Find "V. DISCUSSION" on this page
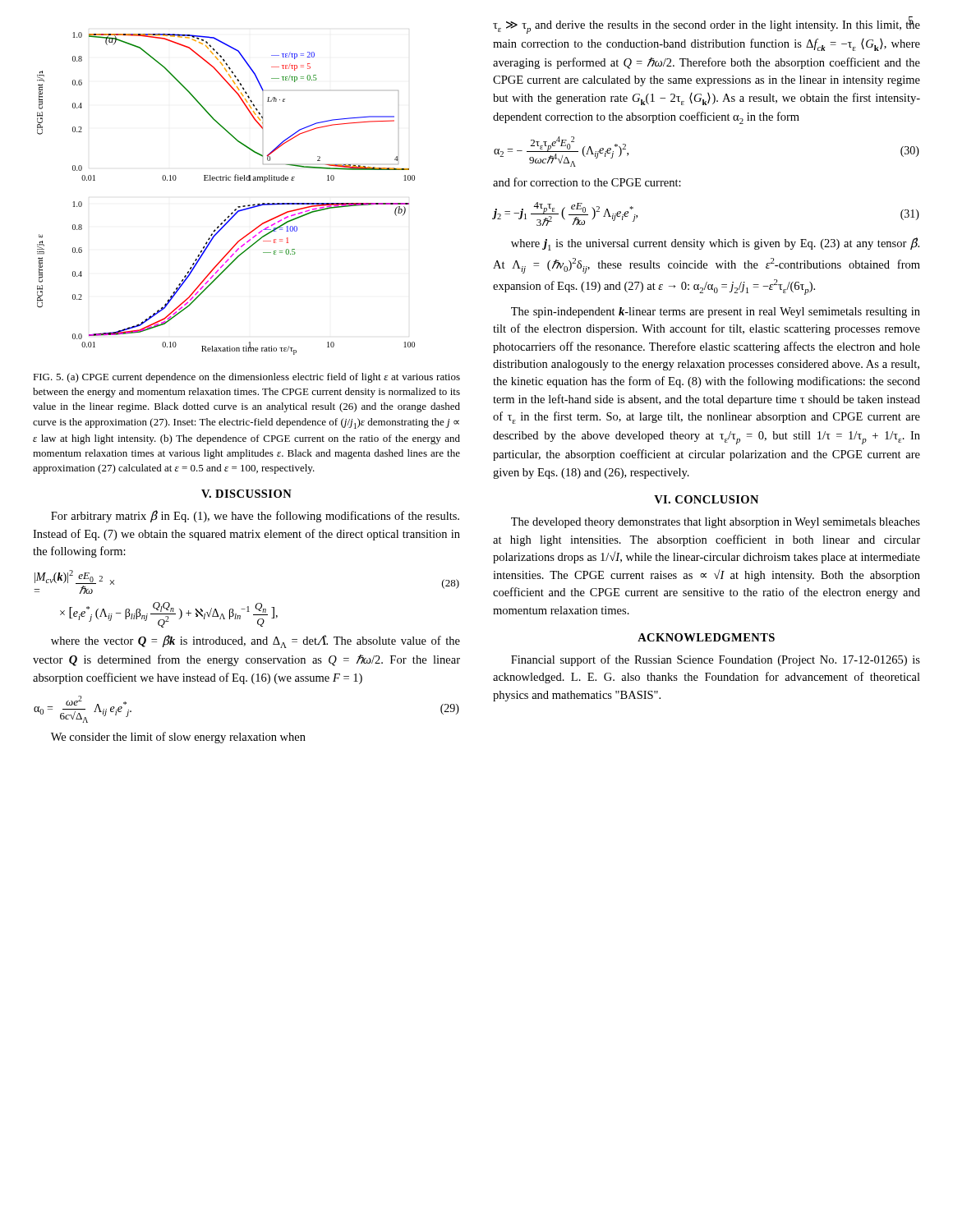The image size is (953, 1232). click(246, 494)
